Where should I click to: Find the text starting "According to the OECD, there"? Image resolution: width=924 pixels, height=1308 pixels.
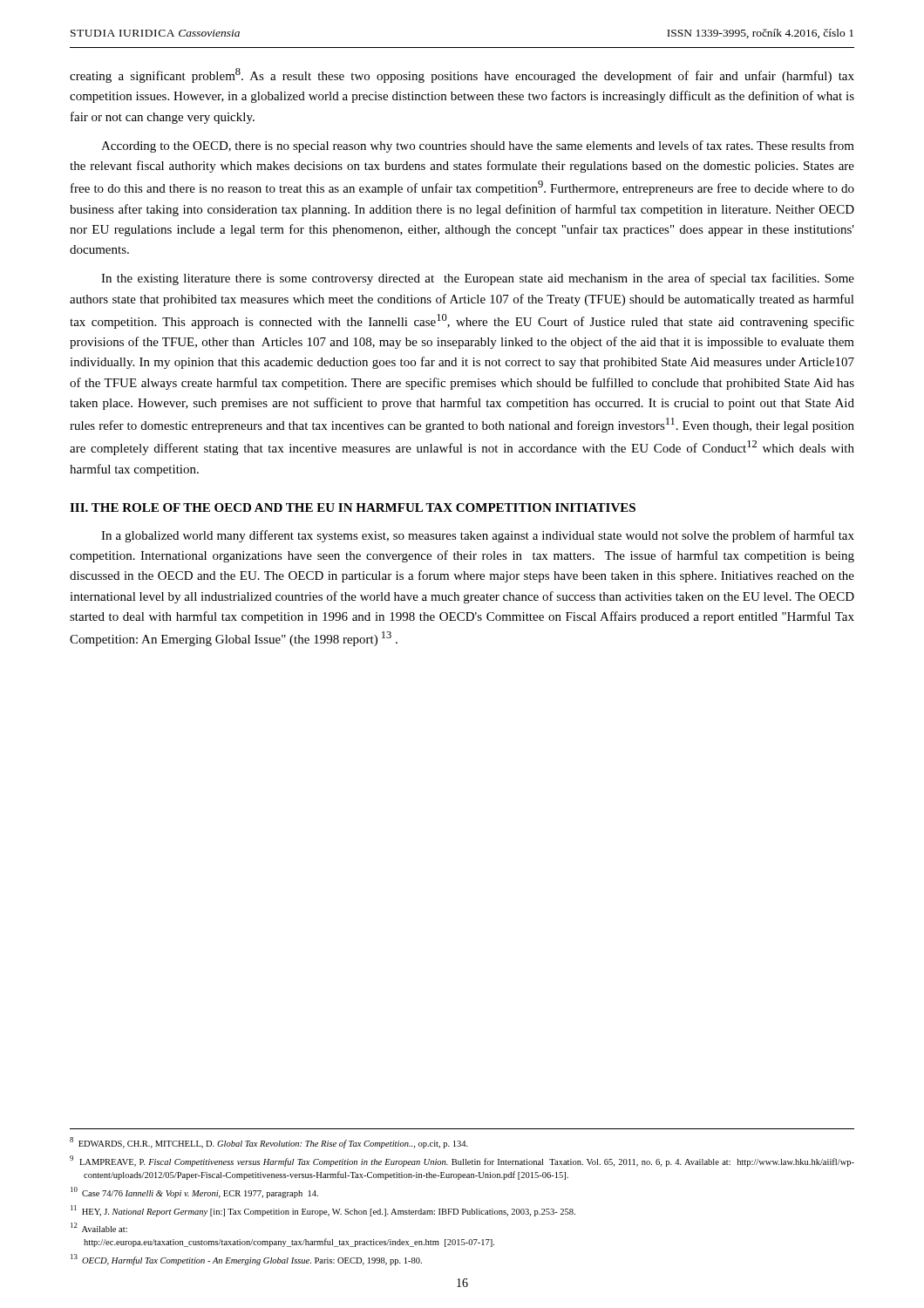[462, 198]
